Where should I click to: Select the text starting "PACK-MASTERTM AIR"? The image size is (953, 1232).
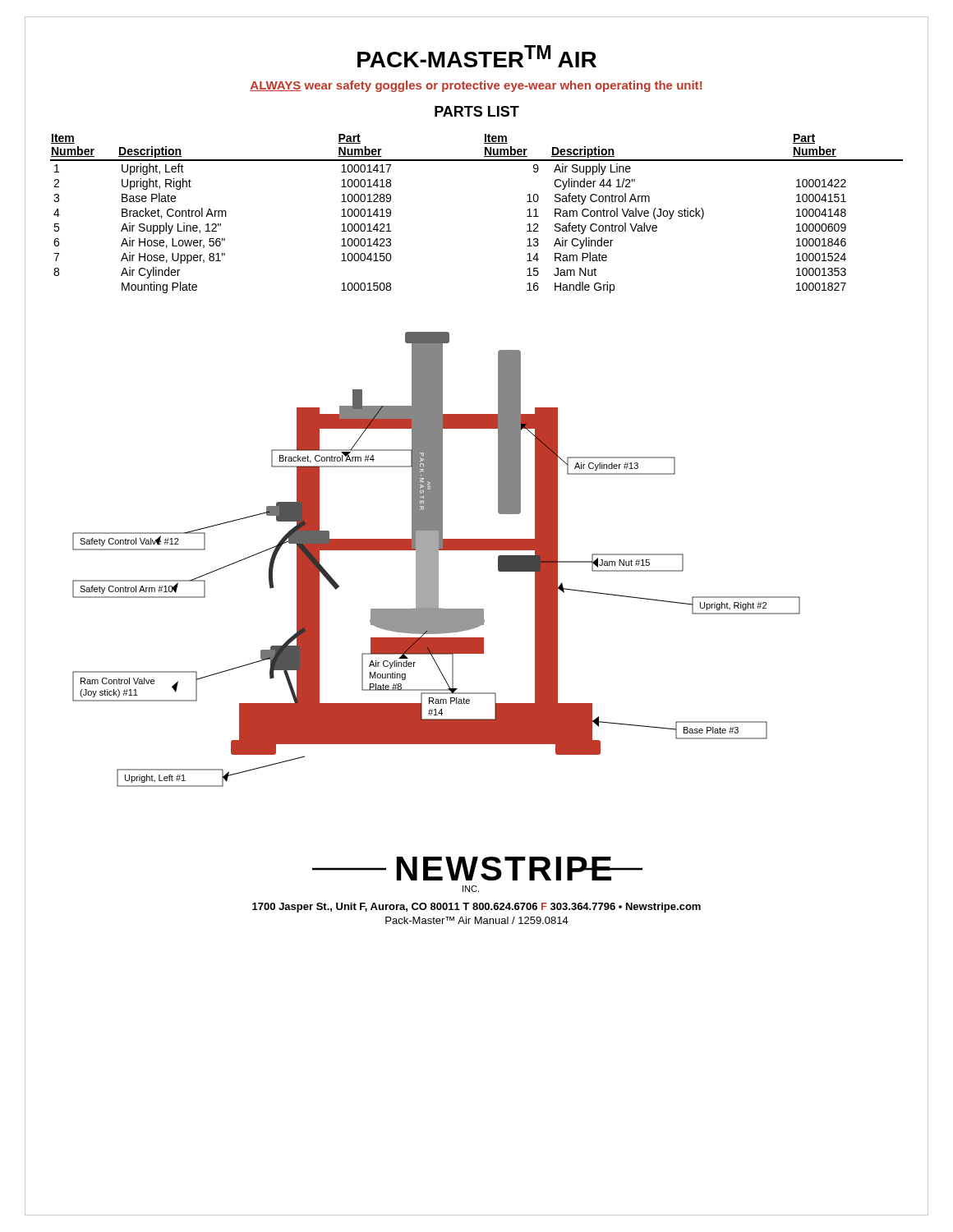[x=476, y=57]
